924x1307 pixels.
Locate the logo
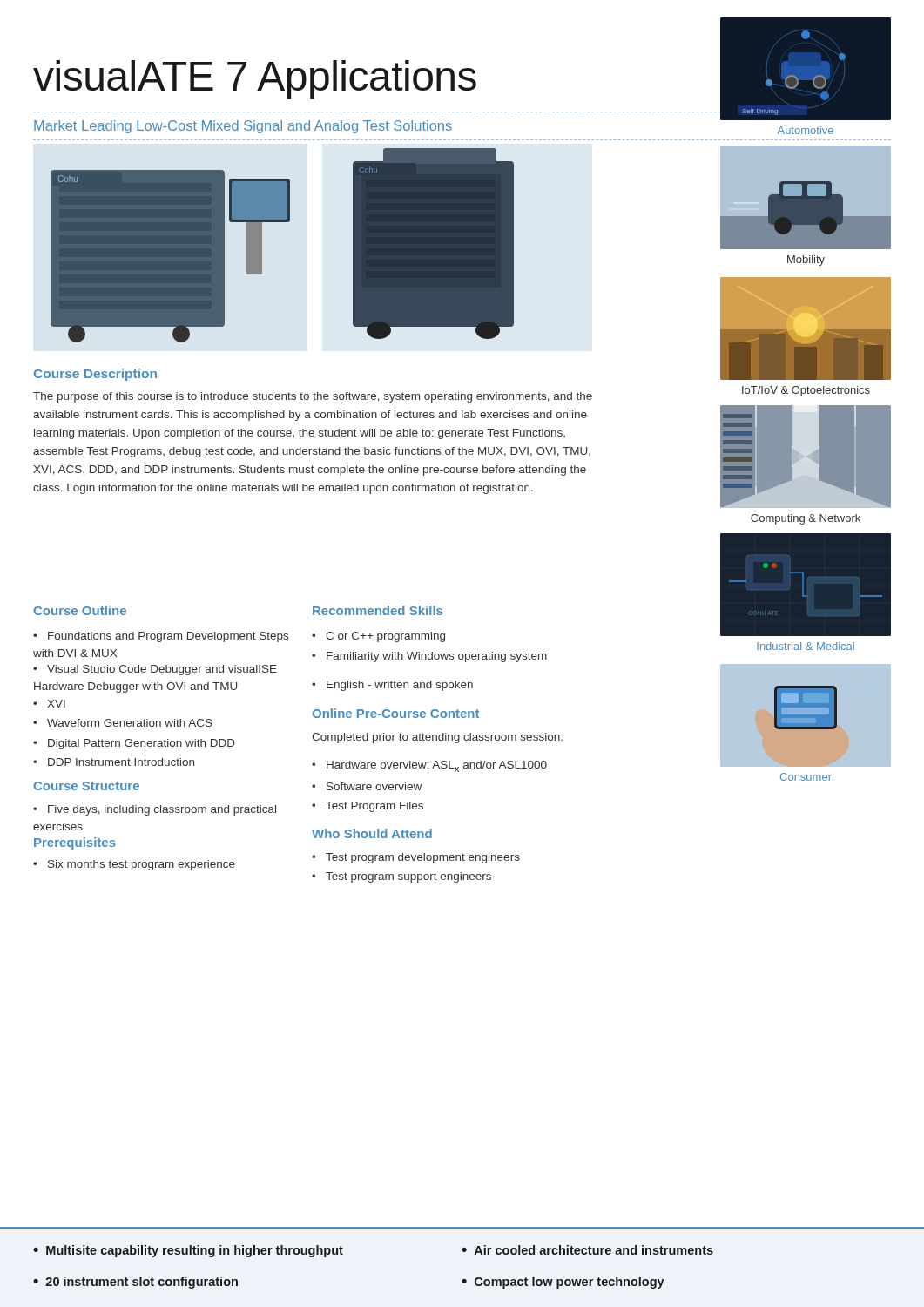818,41
